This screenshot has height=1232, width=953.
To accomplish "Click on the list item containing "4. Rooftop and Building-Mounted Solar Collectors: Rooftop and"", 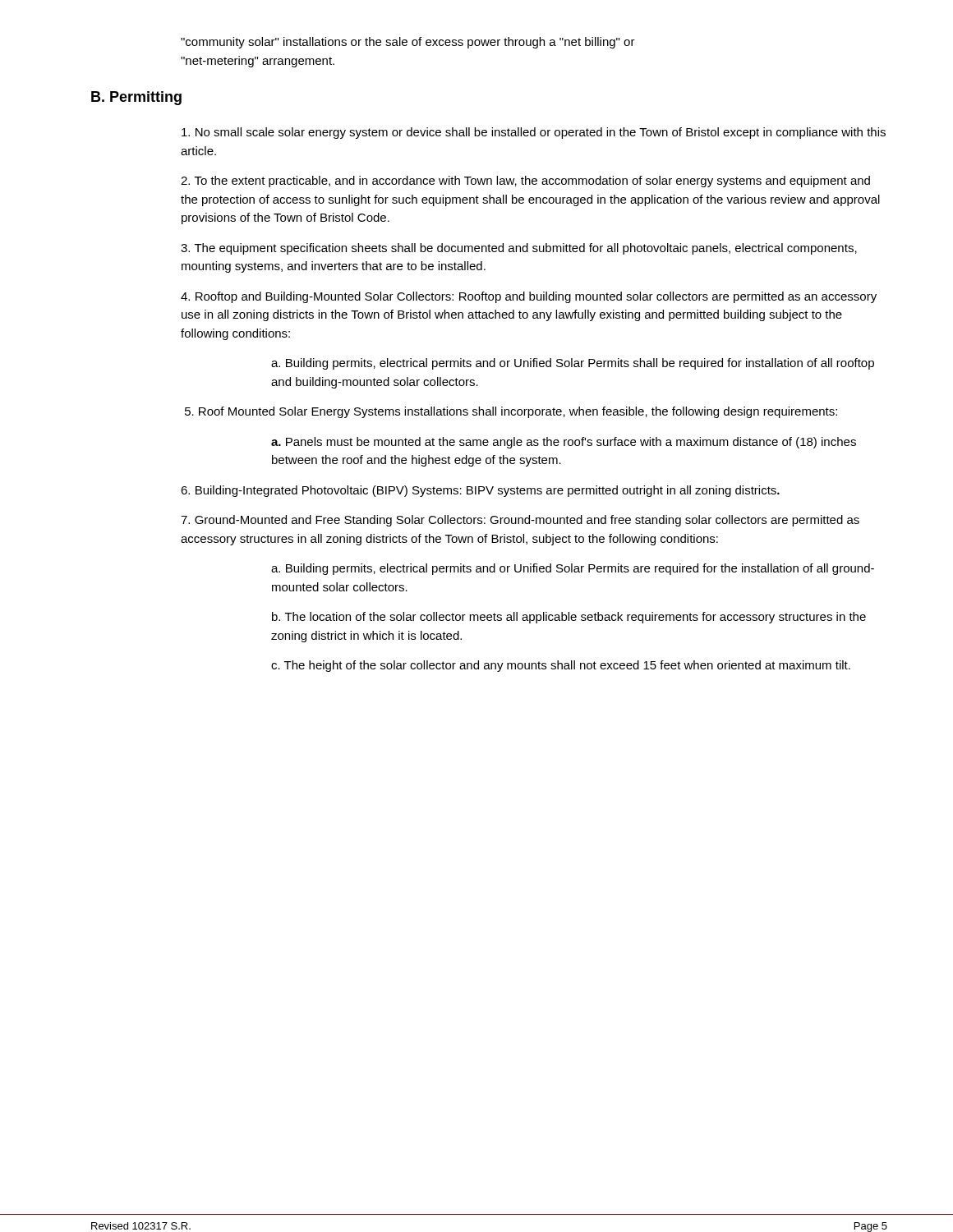I will [x=534, y=315].
